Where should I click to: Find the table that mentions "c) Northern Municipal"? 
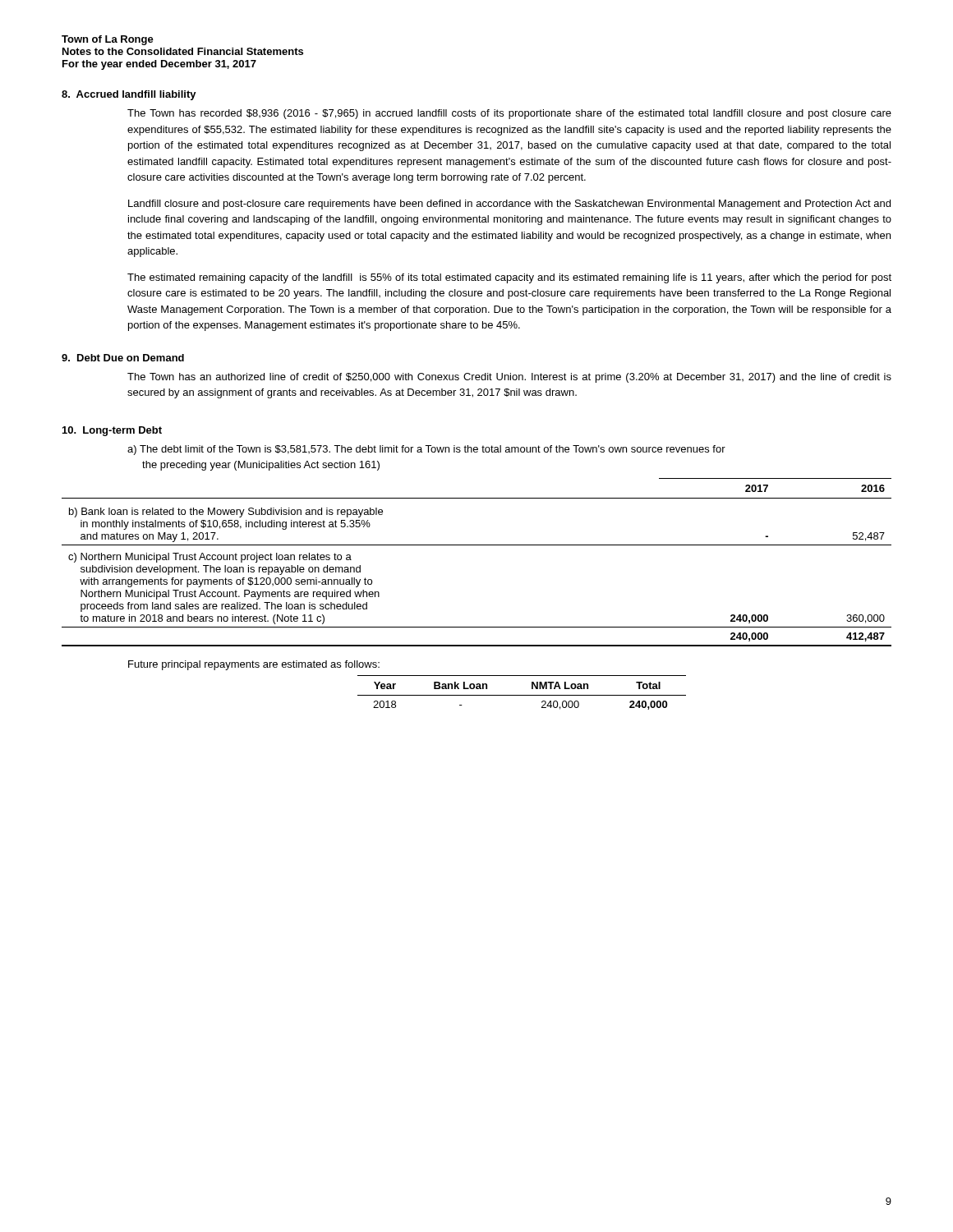[476, 562]
